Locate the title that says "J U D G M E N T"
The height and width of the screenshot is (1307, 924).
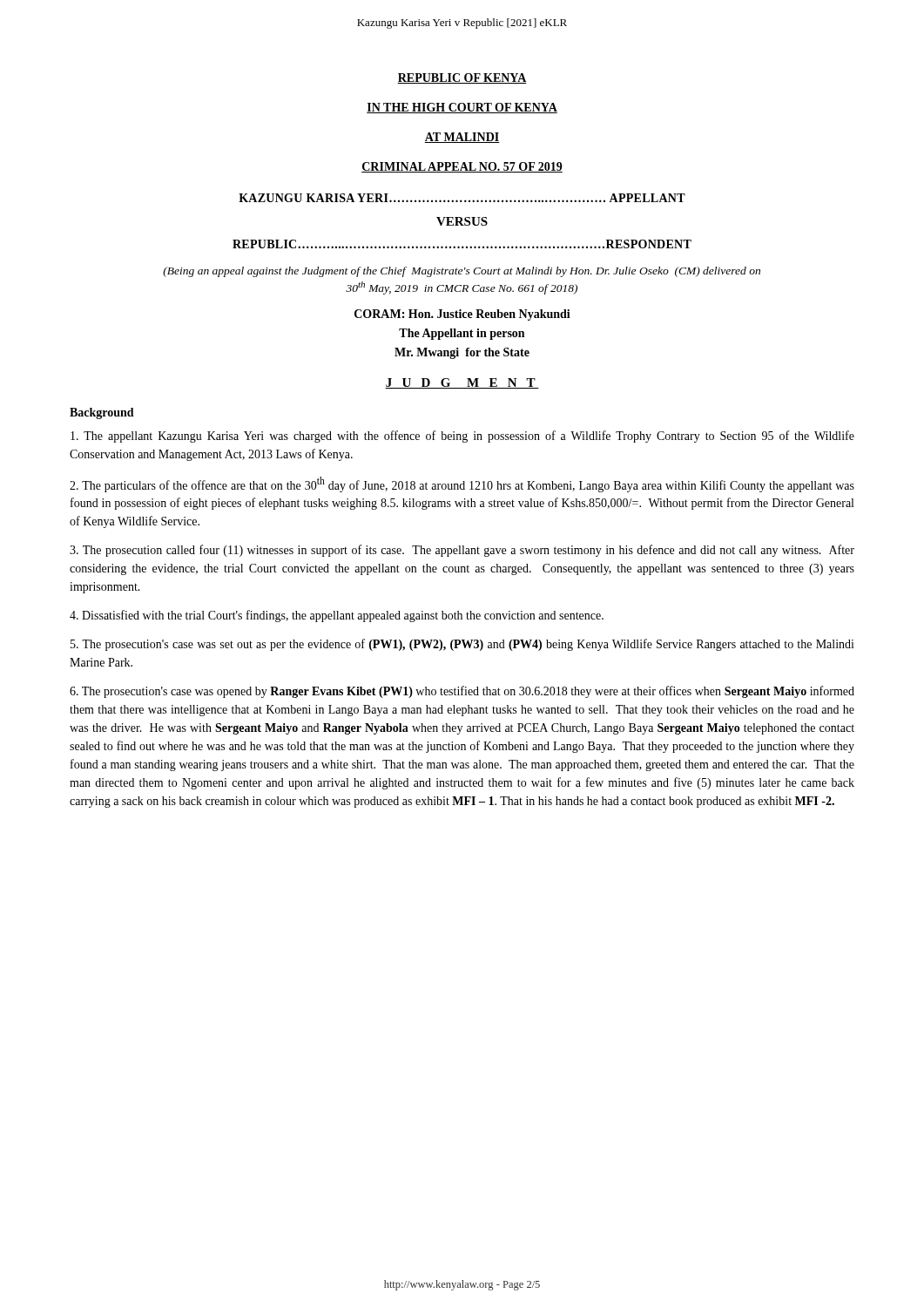[x=462, y=382]
